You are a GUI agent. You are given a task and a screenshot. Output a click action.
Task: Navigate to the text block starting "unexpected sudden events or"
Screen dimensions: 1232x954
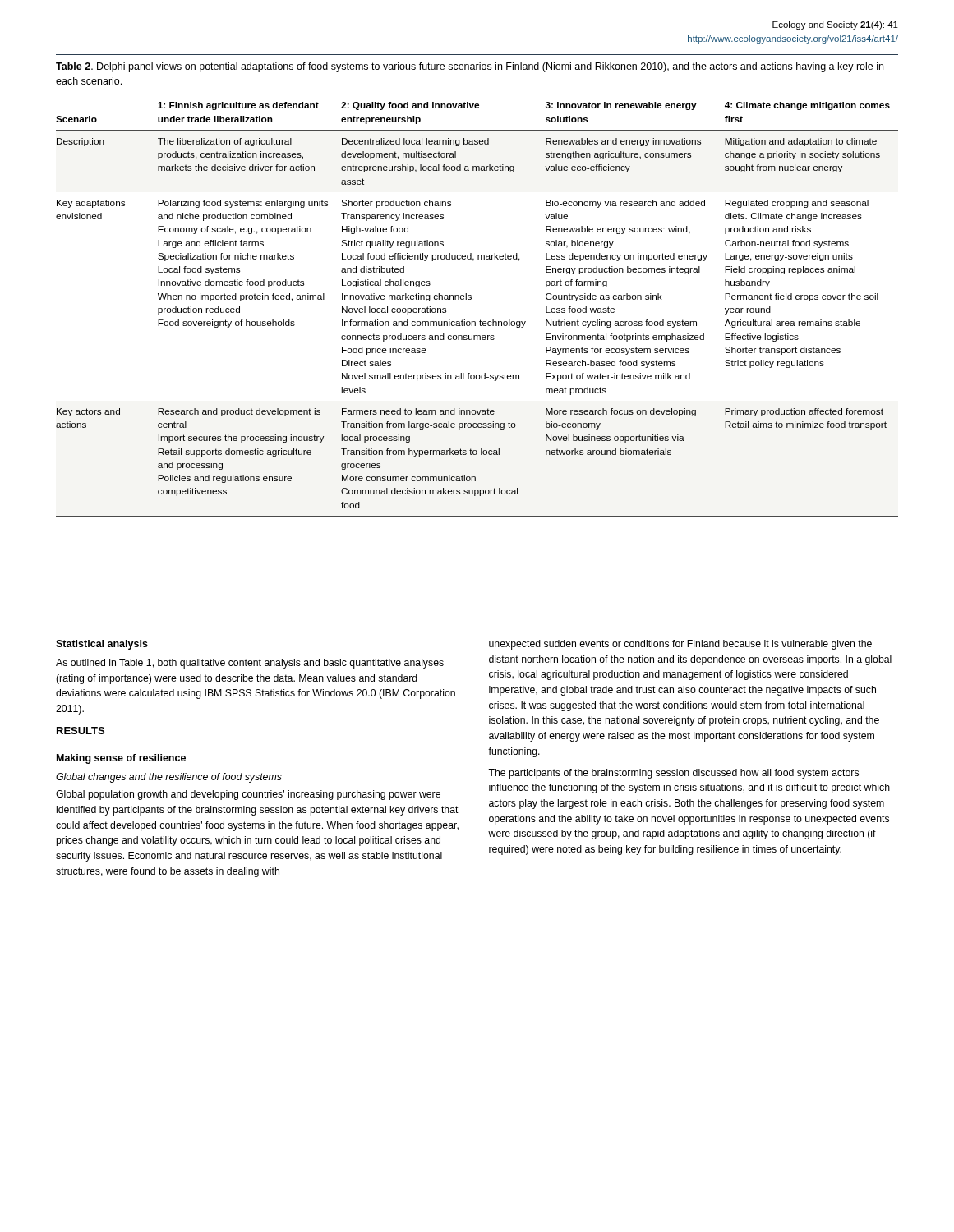click(693, 747)
